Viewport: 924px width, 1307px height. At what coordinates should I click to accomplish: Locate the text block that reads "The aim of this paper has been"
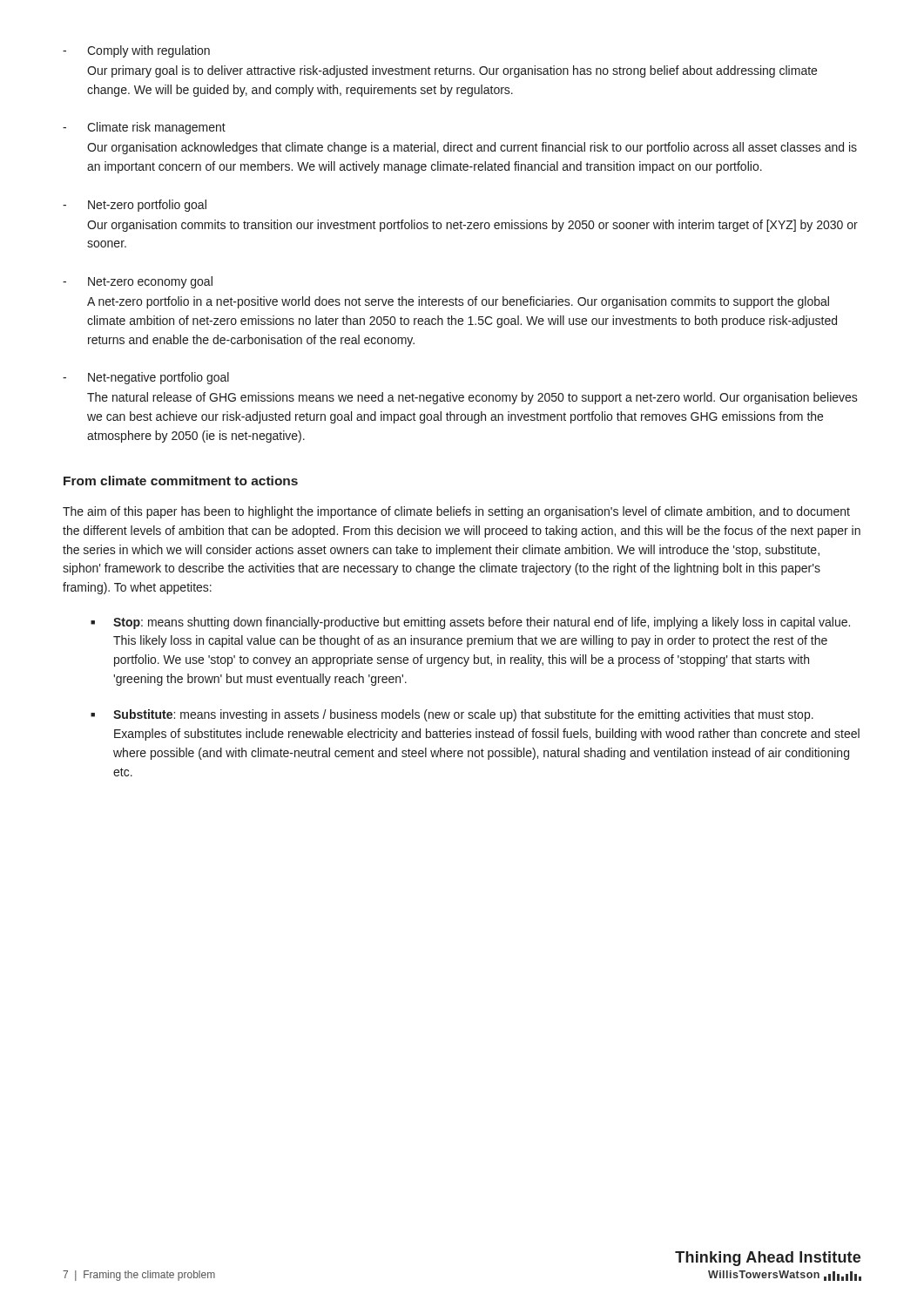tap(462, 550)
